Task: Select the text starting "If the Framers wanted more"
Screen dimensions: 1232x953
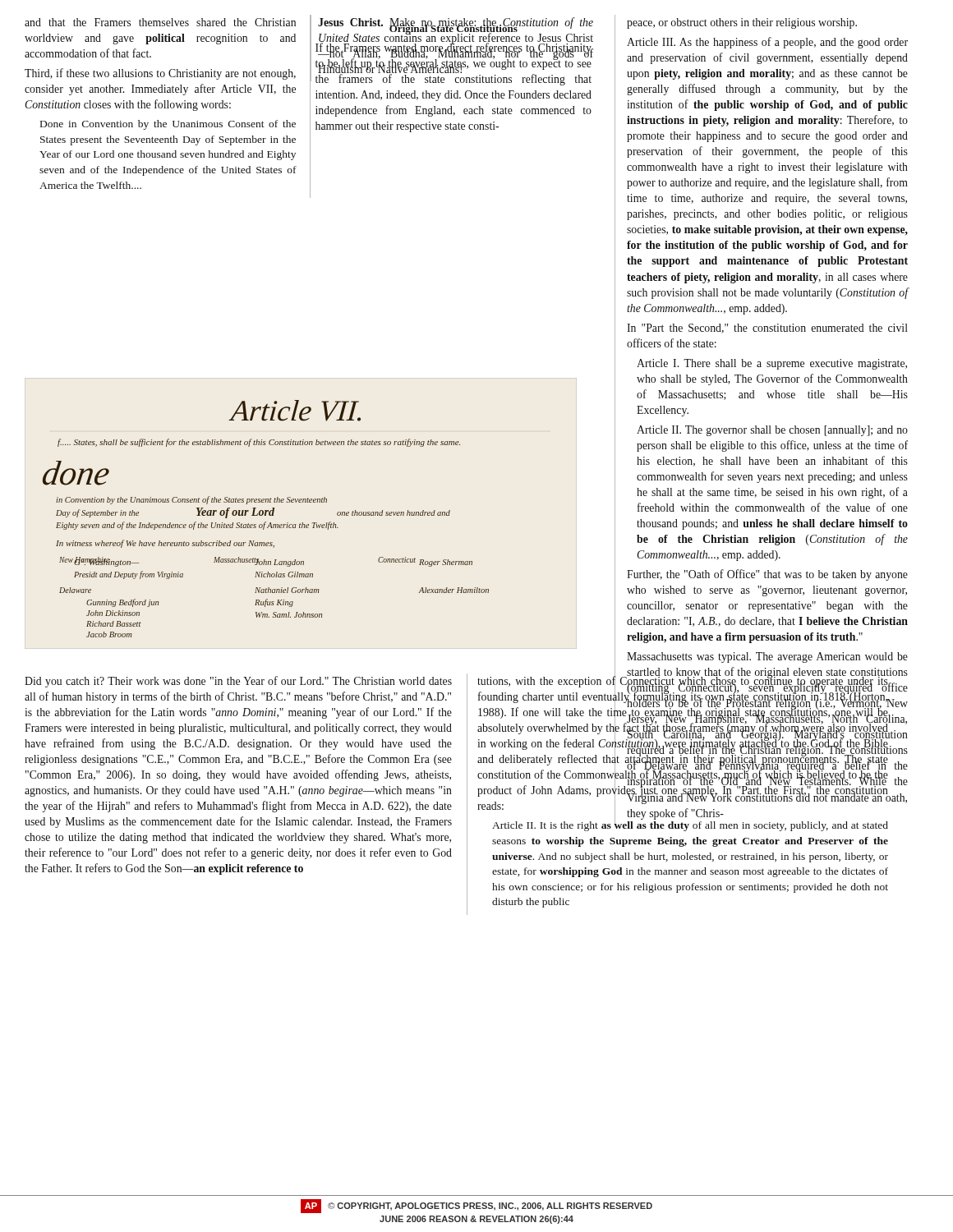Action: (x=453, y=87)
